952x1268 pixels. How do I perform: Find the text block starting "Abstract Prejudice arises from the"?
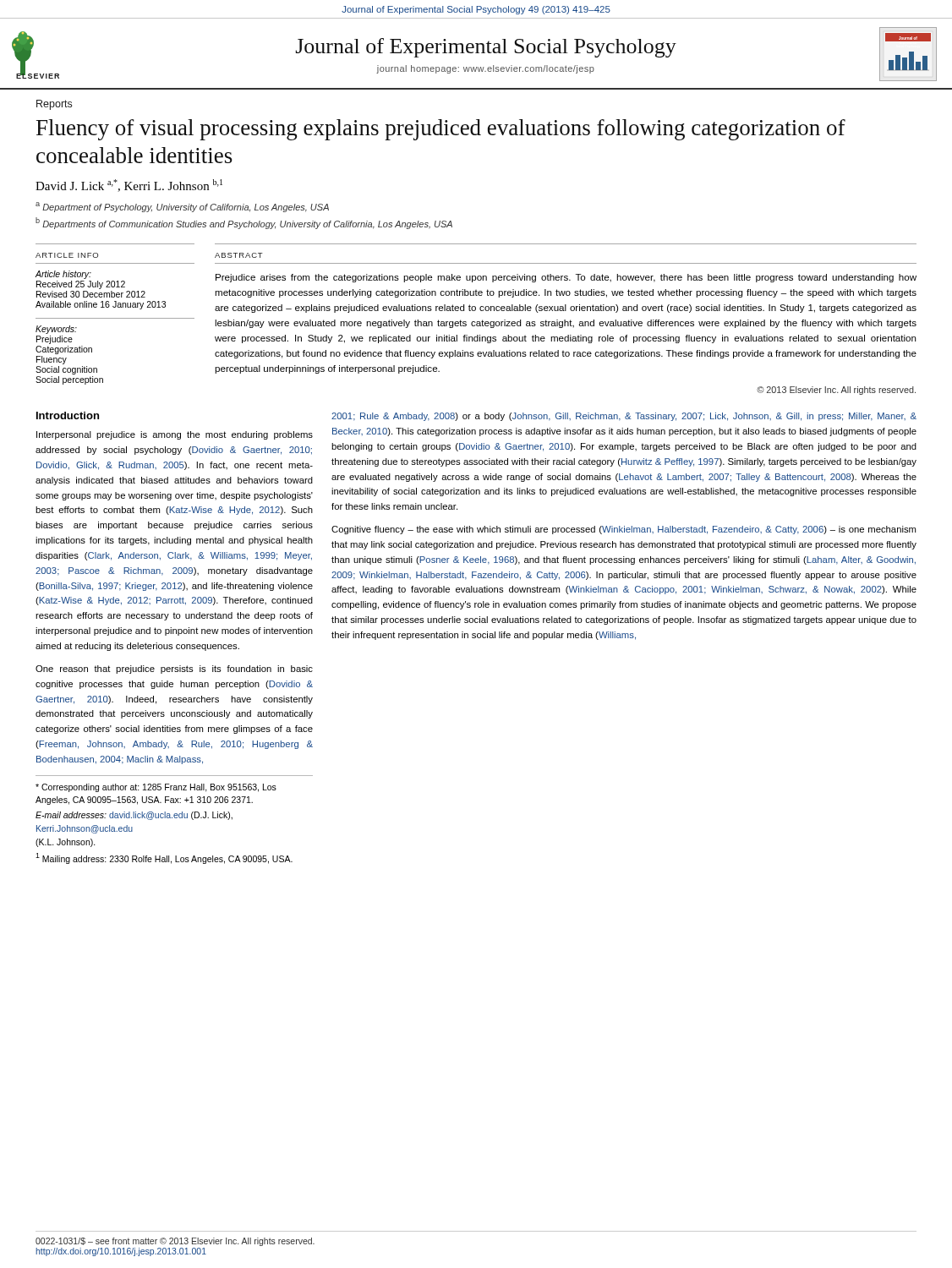(x=566, y=323)
